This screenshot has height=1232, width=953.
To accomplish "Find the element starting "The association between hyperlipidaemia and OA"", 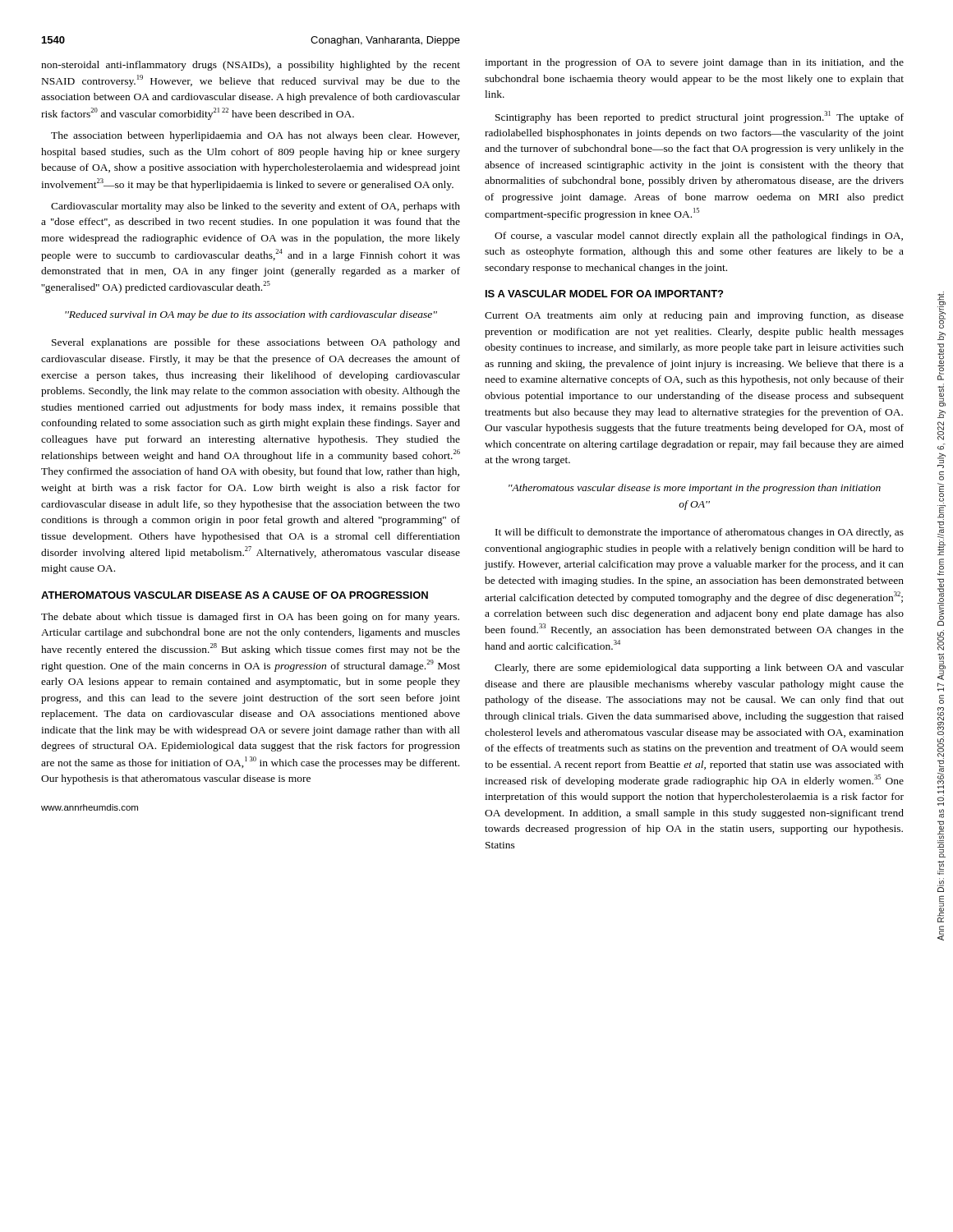I will (251, 160).
